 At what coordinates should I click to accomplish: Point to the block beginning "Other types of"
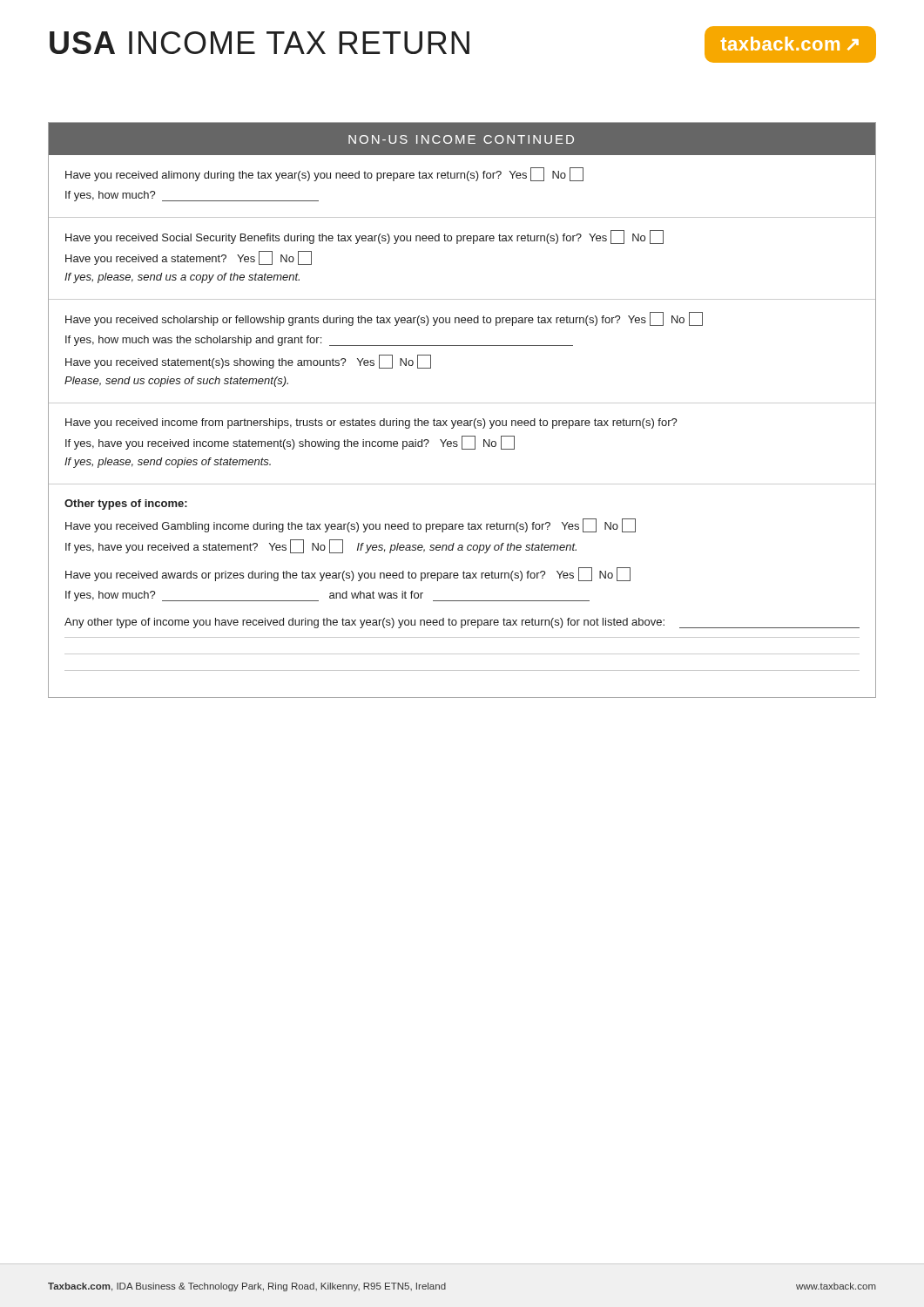462,592
